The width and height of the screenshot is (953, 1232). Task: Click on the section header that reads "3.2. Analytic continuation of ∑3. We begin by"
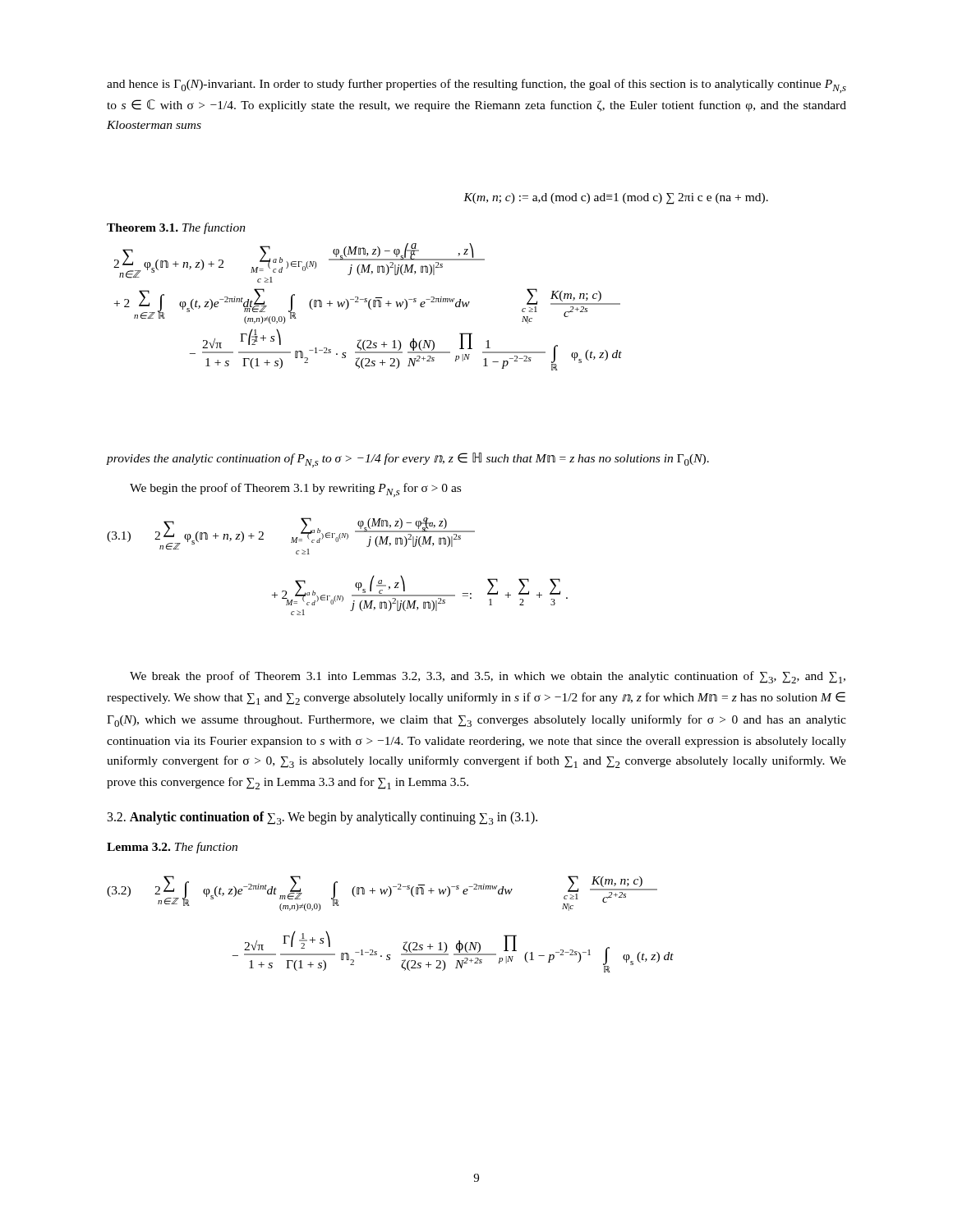[323, 818]
